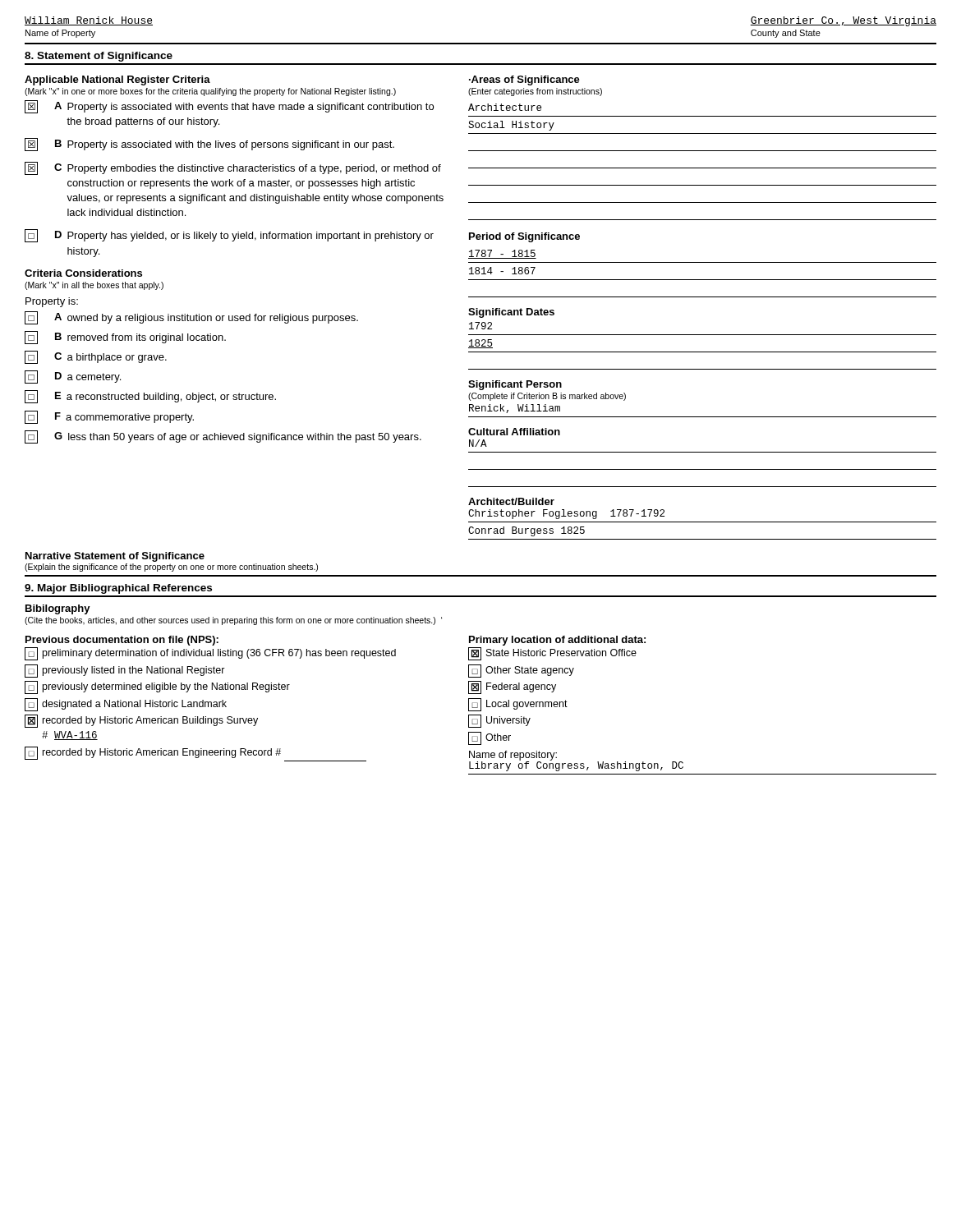Viewport: 961px width, 1232px height.
Task: Find the list item that reads "☒ C Property embodies"
Action: [235, 191]
